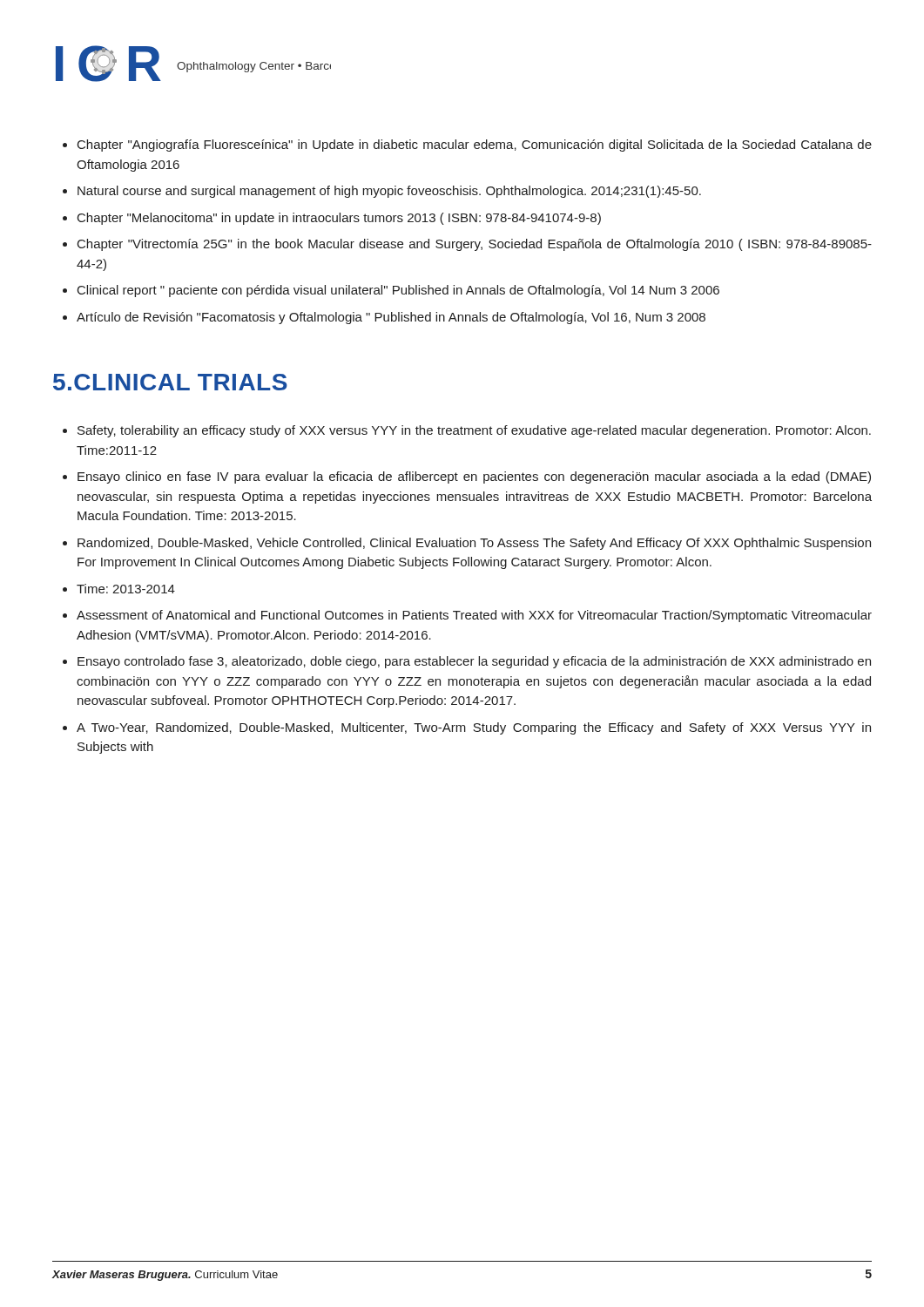Select the block starting "Time: 2013-2014"

(x=126, y=588)
